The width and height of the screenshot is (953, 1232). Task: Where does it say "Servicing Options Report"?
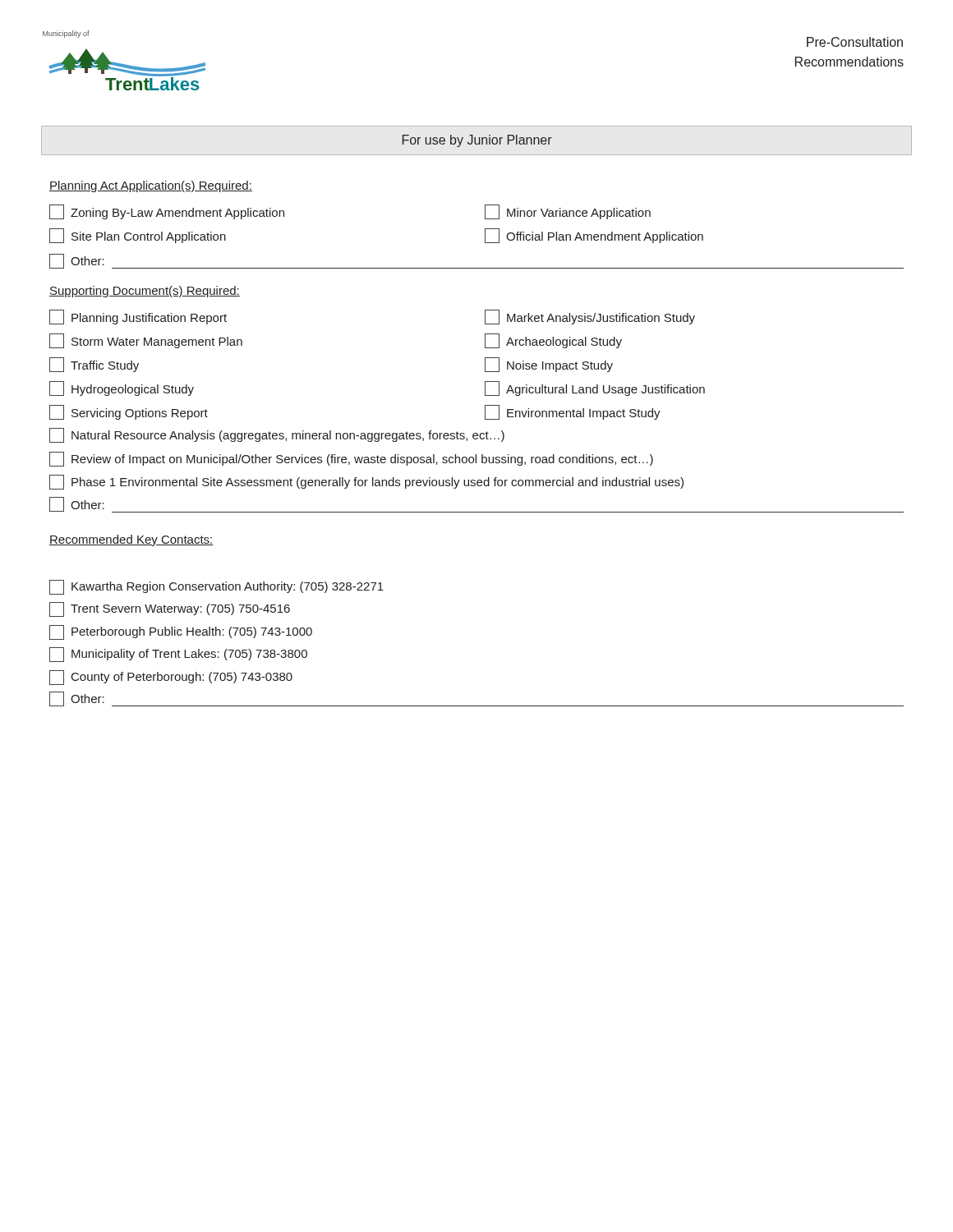128,412
